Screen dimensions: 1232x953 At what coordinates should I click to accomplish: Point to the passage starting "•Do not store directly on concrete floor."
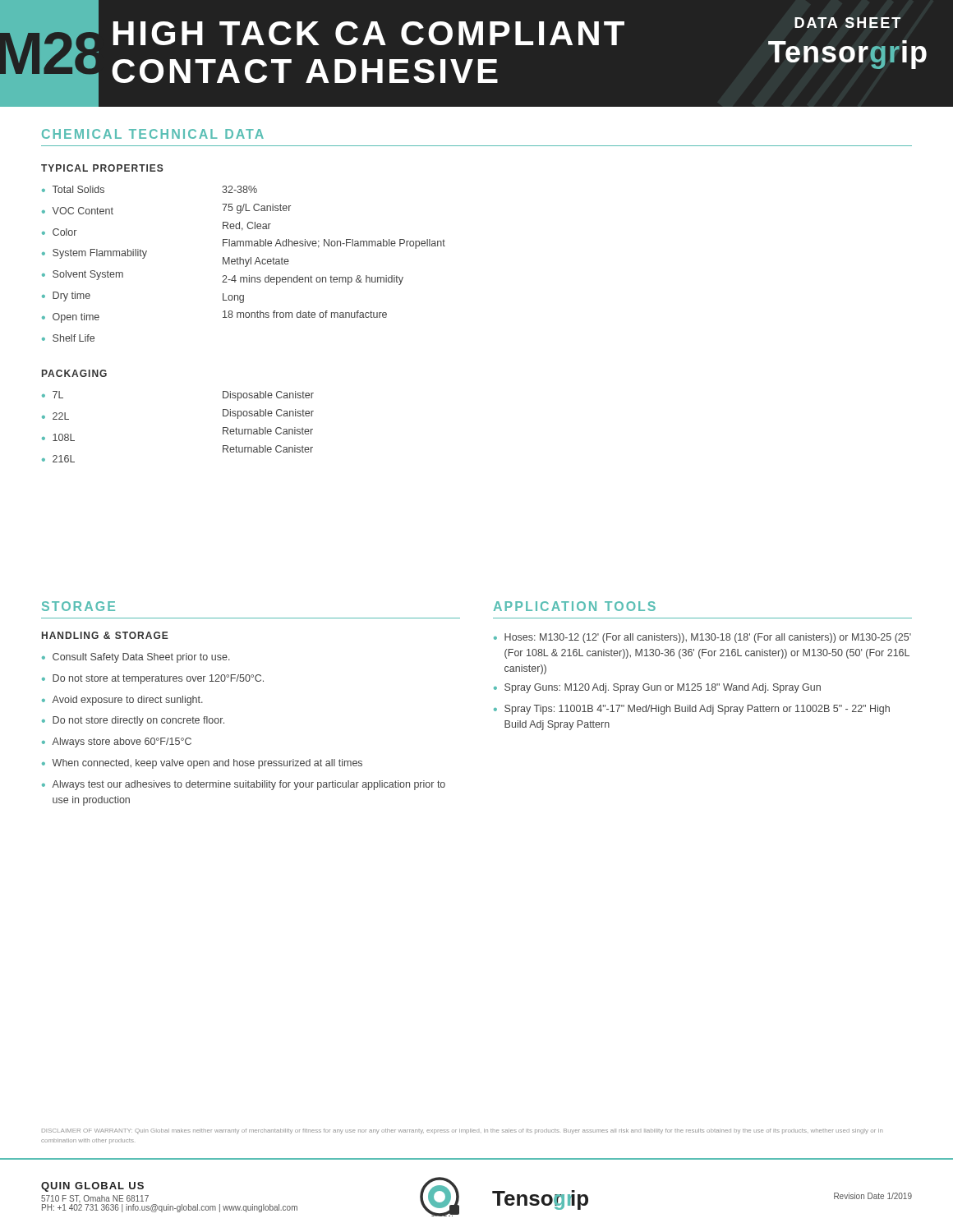pos(133,721)
